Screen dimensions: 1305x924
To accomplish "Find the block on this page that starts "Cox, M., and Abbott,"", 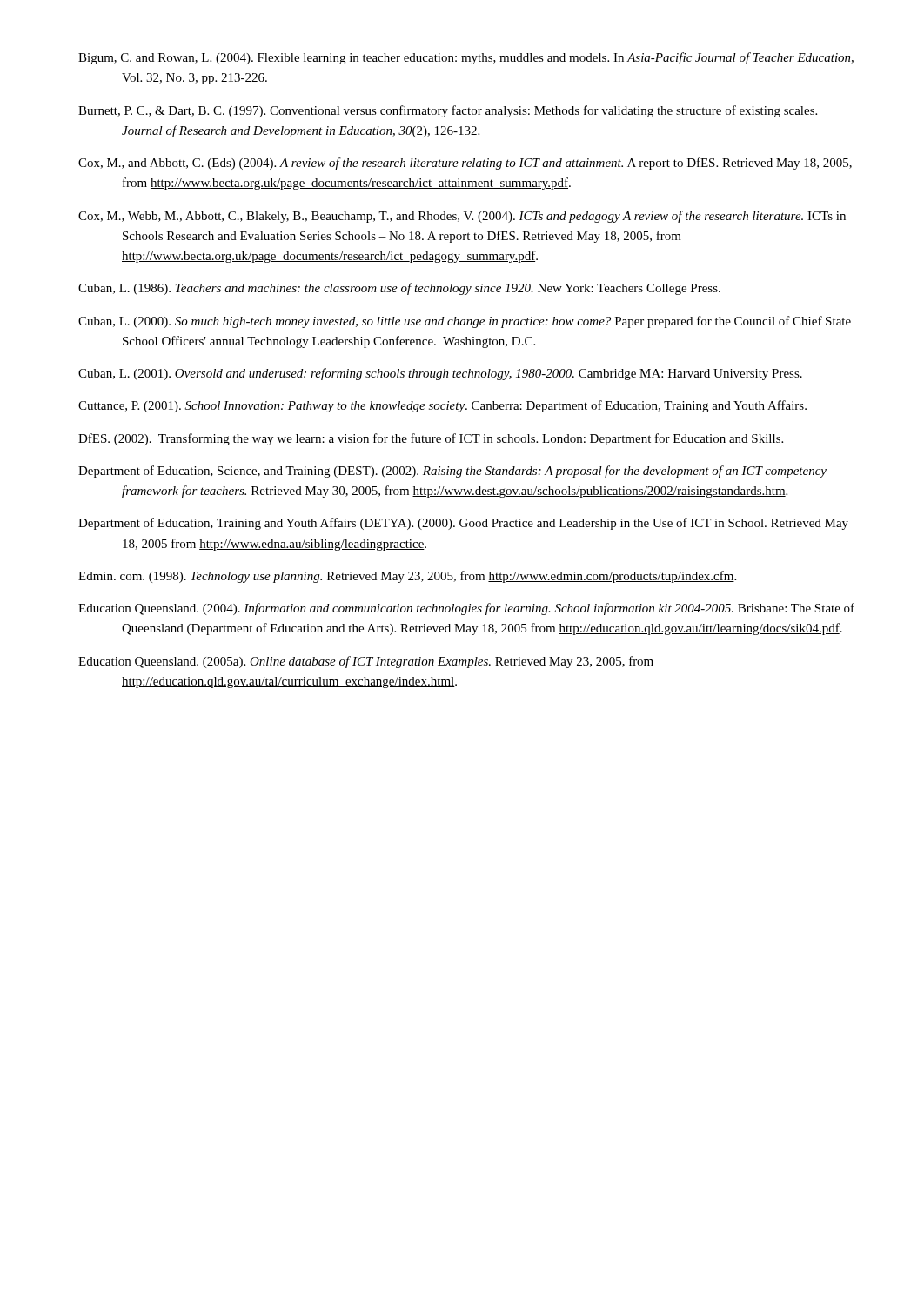I will (465, 173).
